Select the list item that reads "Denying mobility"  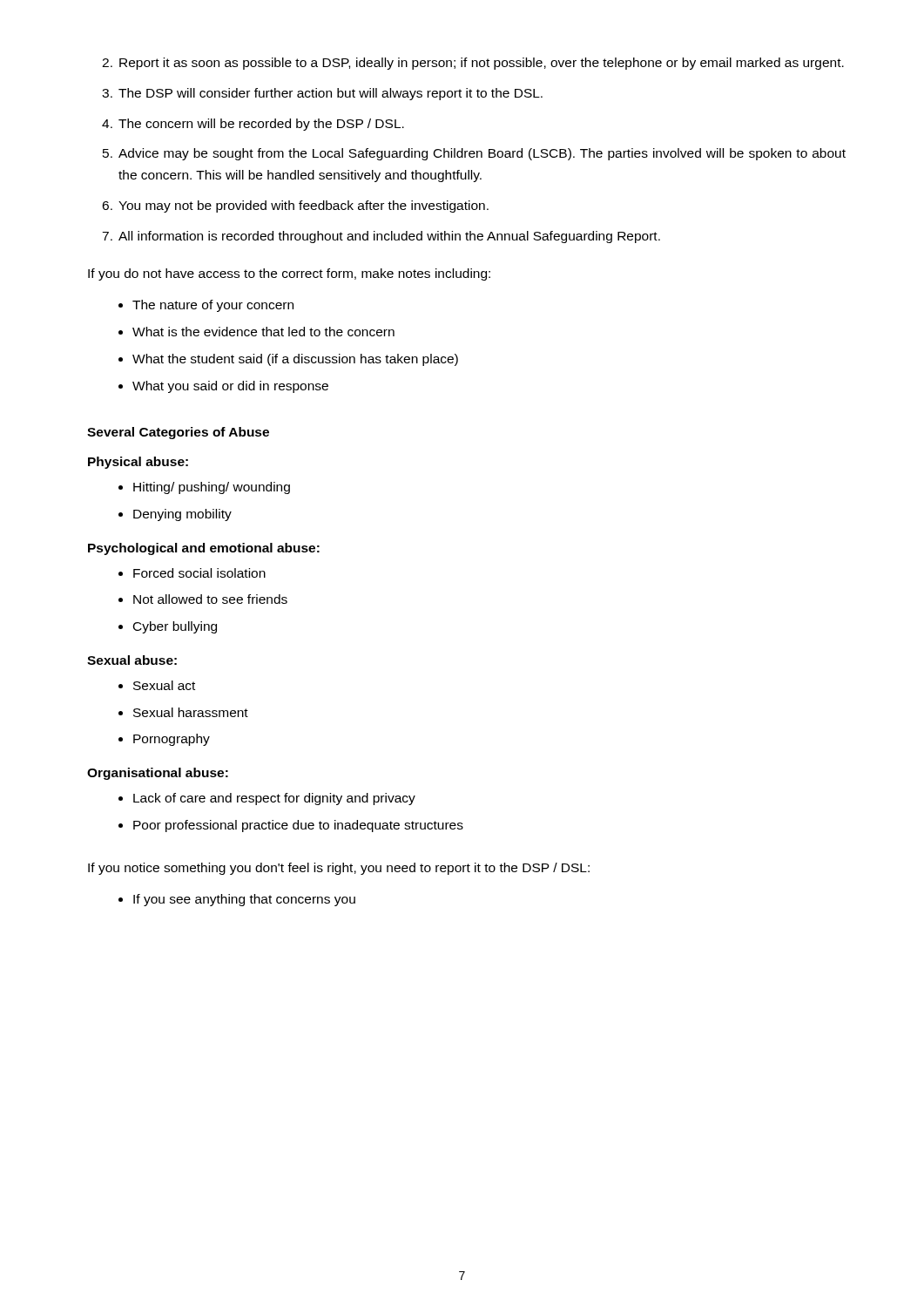point(182,514)
